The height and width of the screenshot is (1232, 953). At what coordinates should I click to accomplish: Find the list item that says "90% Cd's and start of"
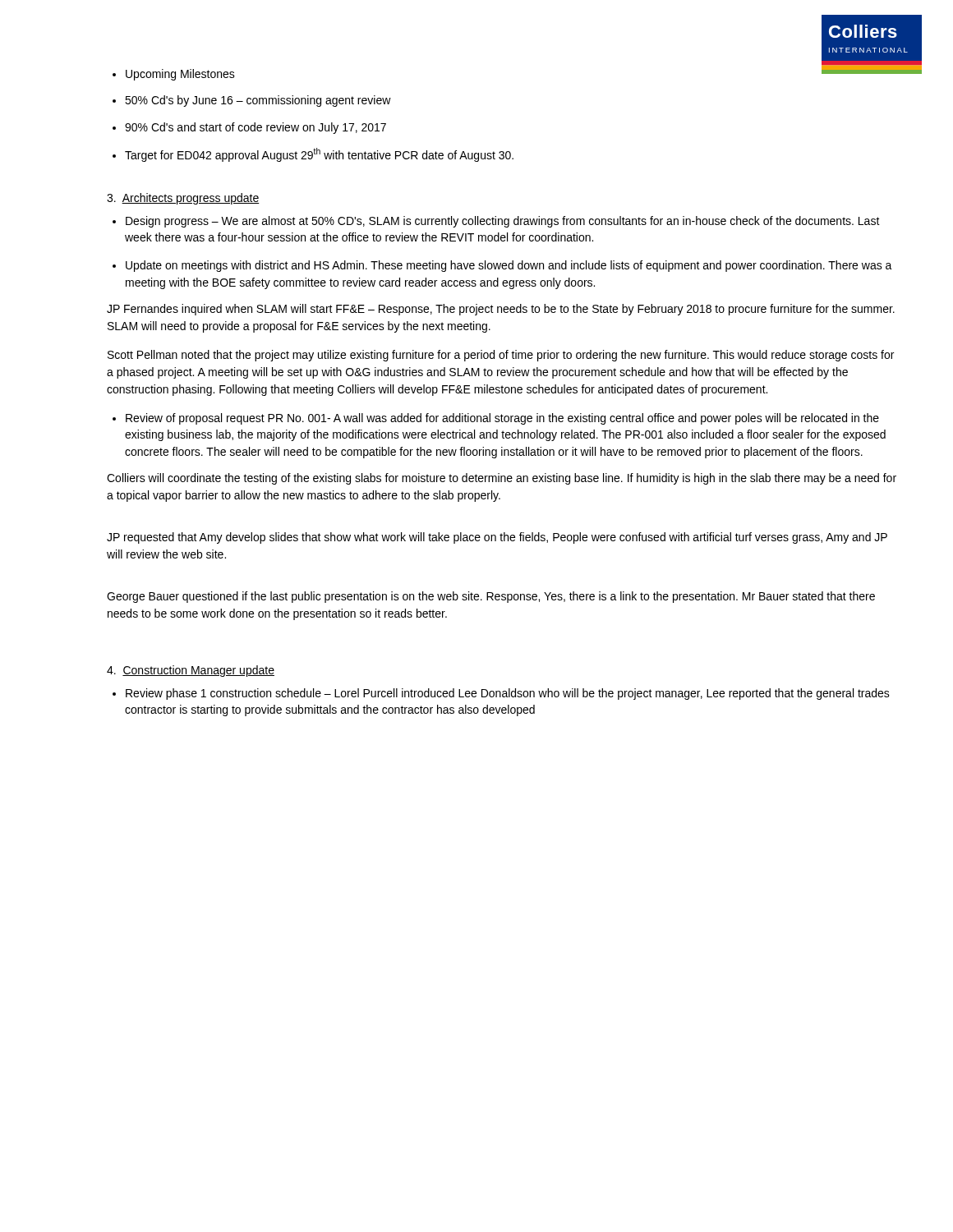click(256, 127)
